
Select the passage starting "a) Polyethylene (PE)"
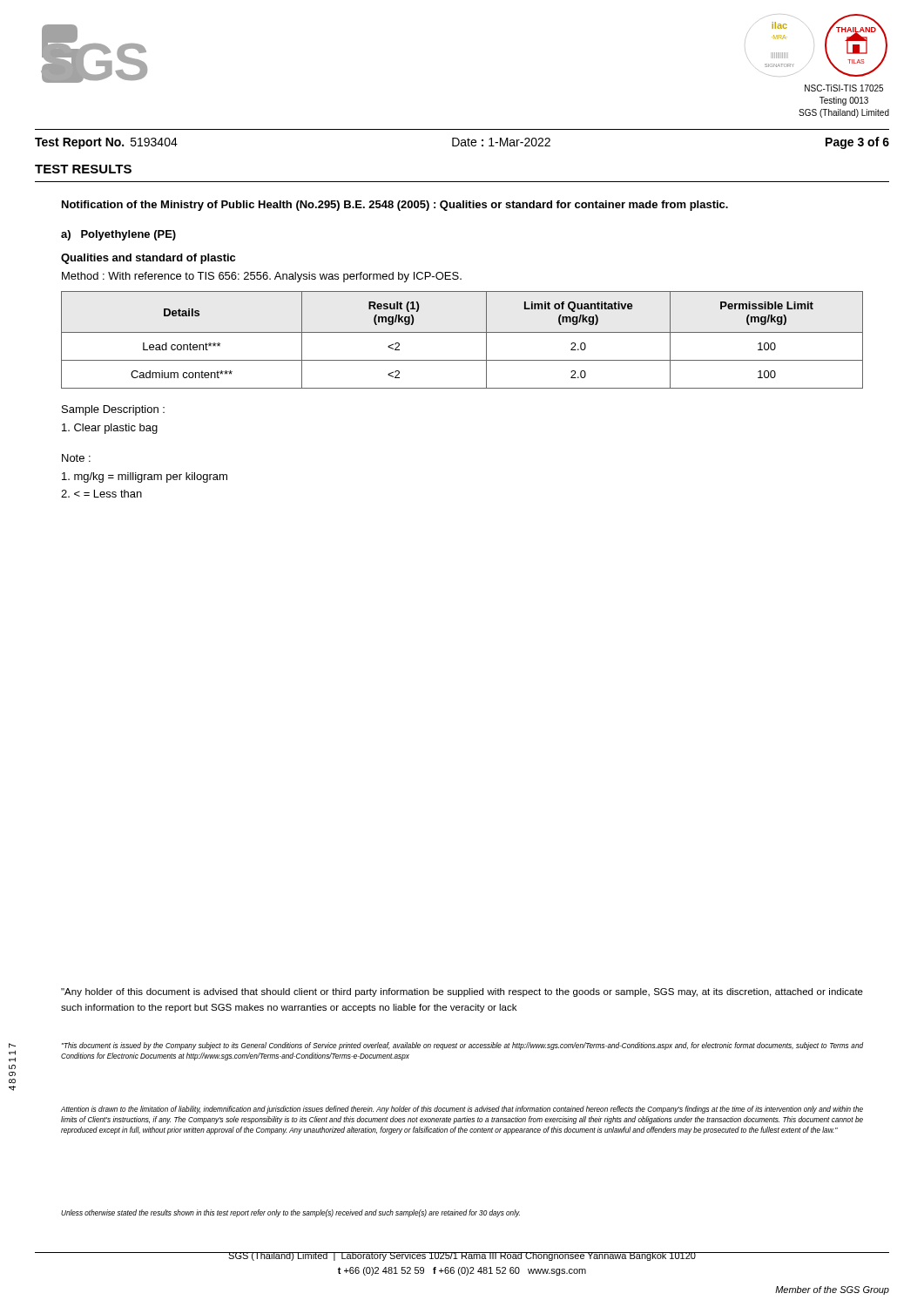(x=119, y=234)
